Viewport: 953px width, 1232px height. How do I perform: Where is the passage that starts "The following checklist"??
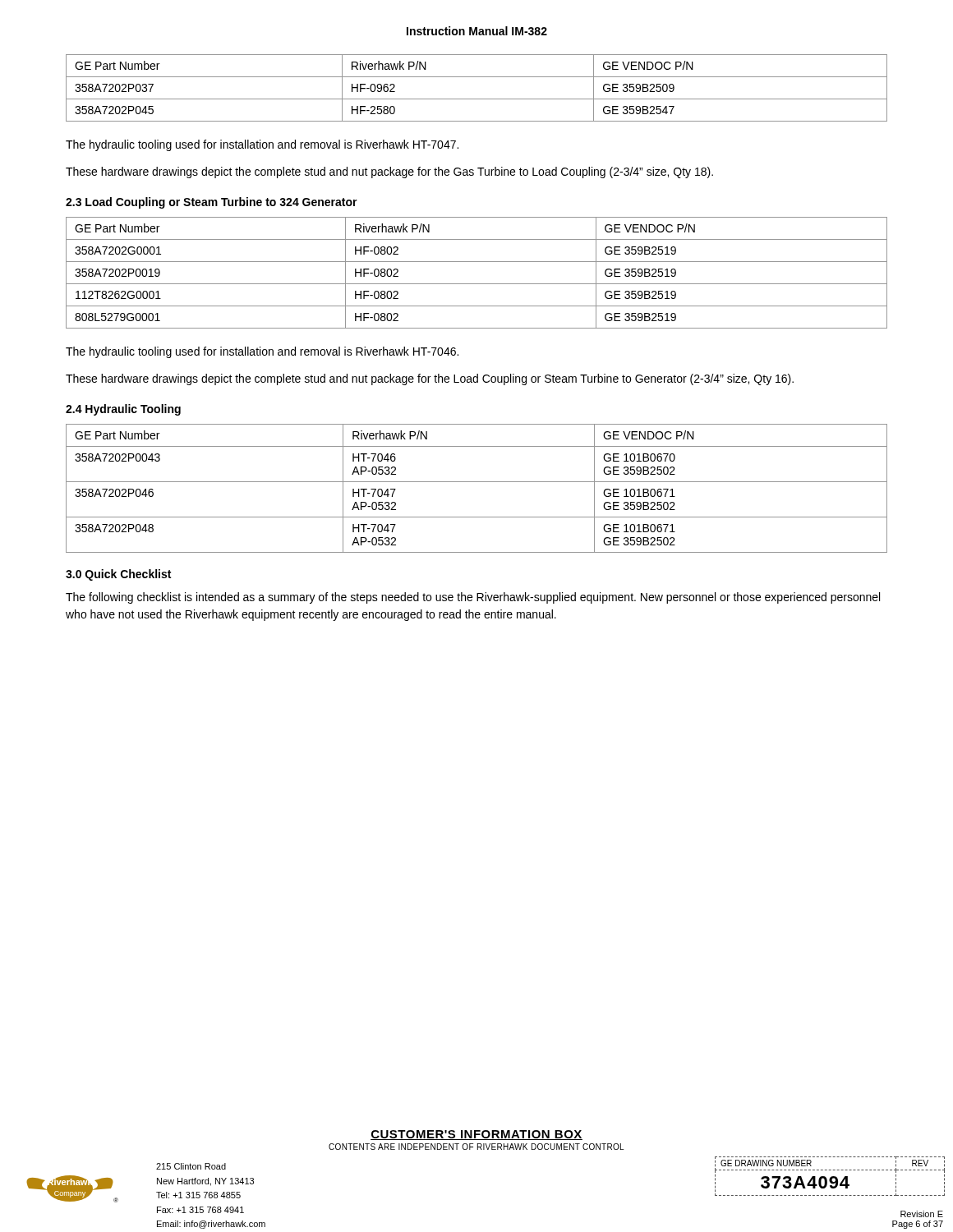tap(473, 606)
